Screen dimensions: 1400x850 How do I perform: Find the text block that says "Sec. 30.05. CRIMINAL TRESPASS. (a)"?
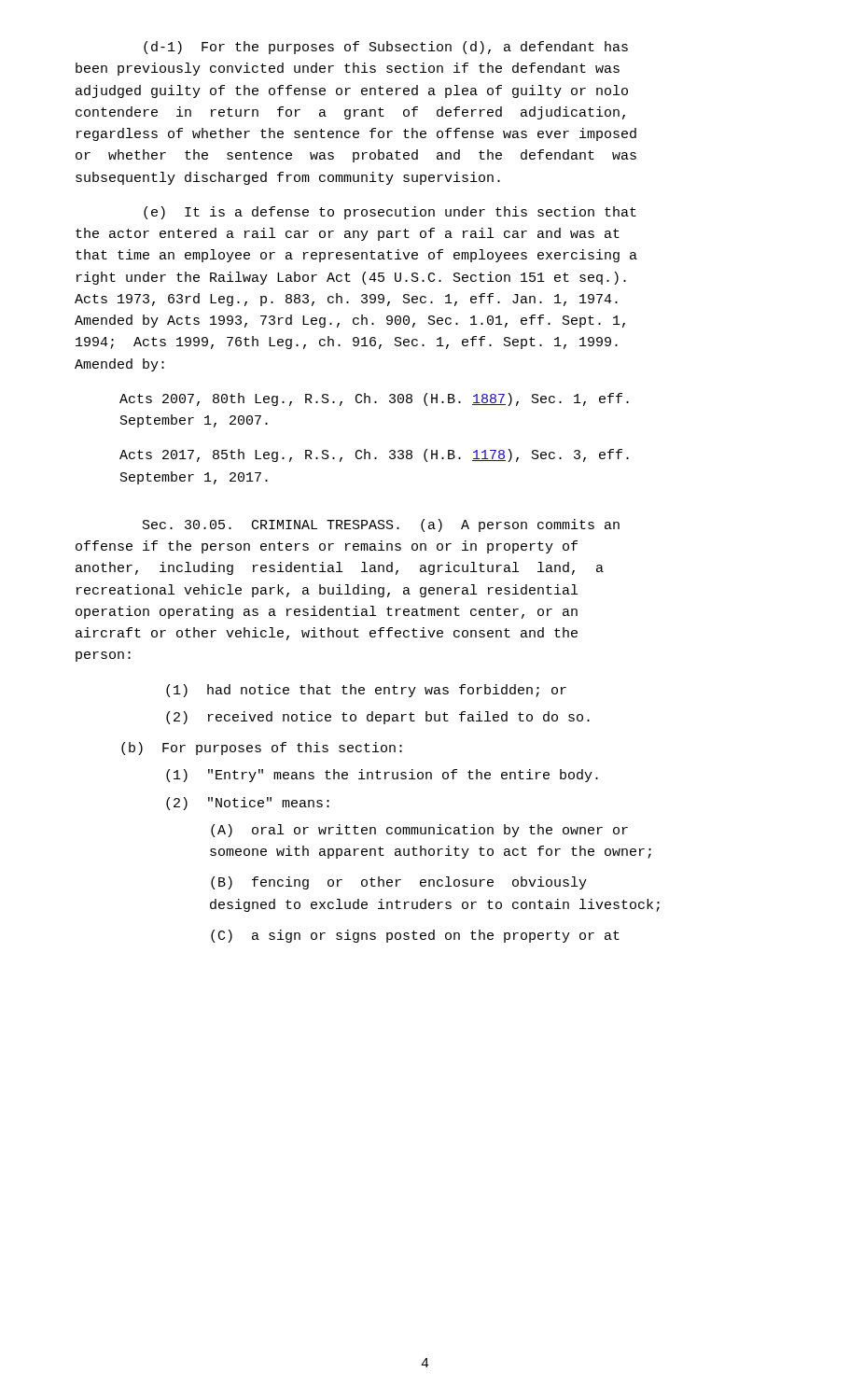pos(348,591)
